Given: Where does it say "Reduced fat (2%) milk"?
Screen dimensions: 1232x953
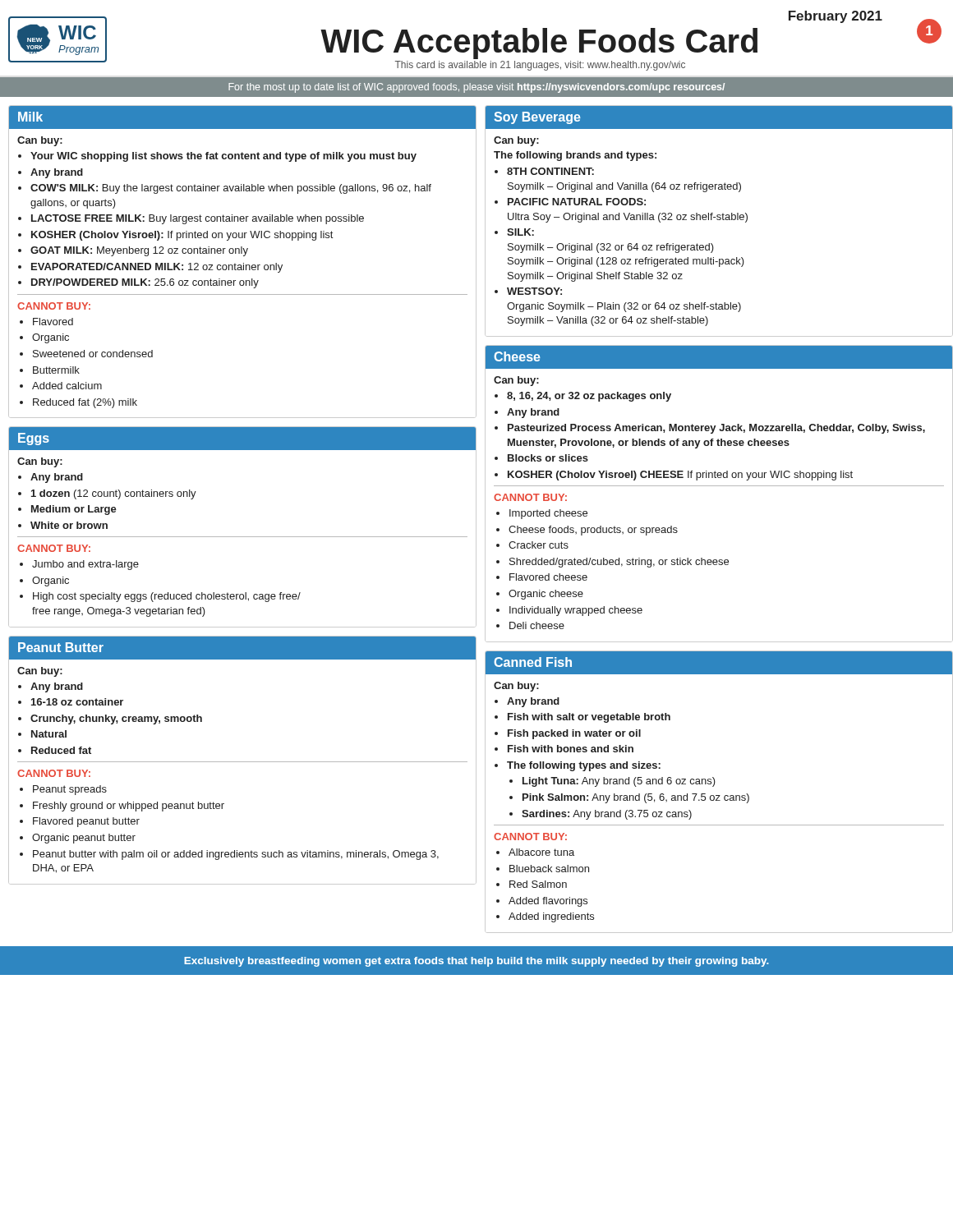Looking at the screenshot, I should (x=85, y=402).
